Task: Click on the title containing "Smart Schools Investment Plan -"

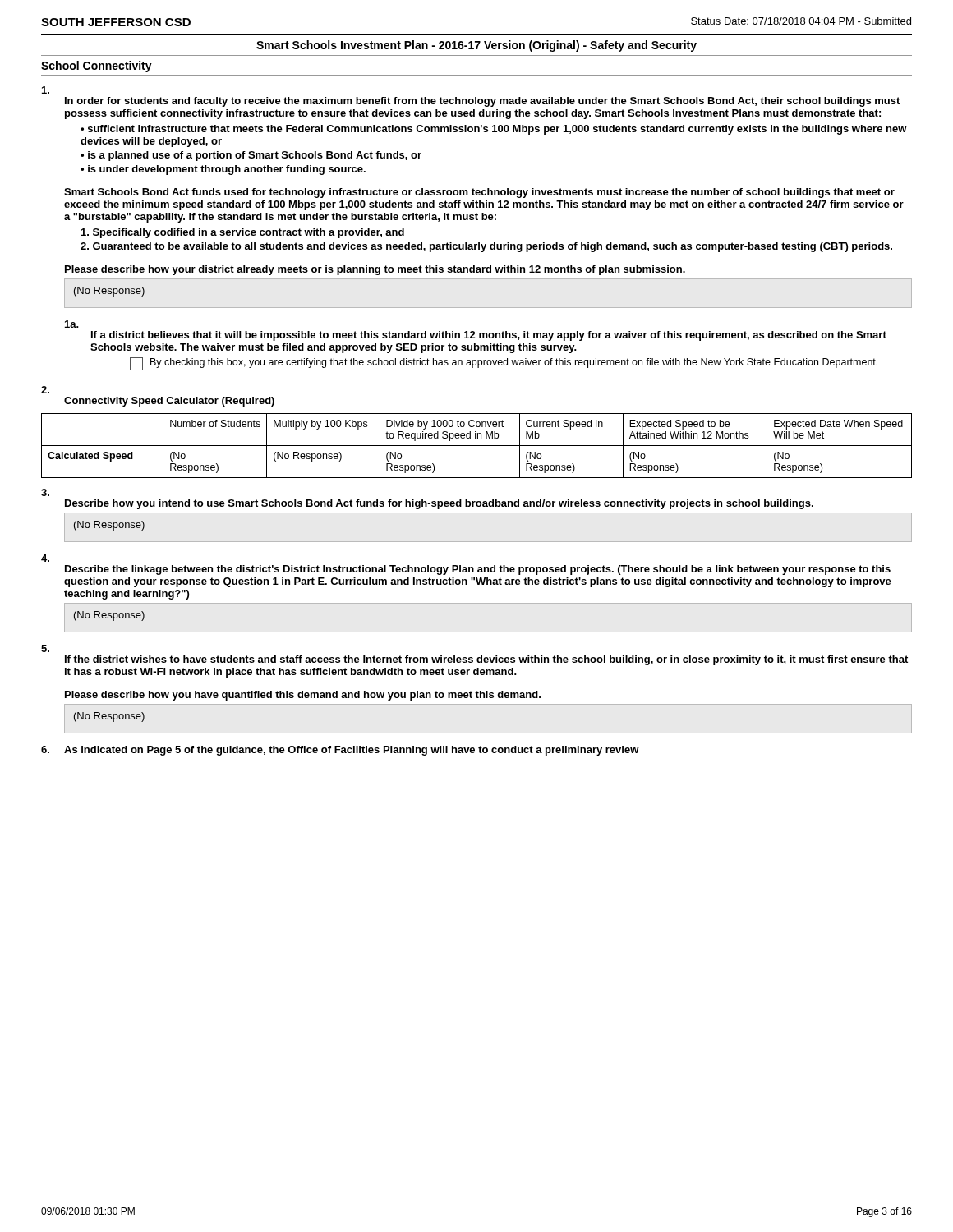Action: coord(476,45)
